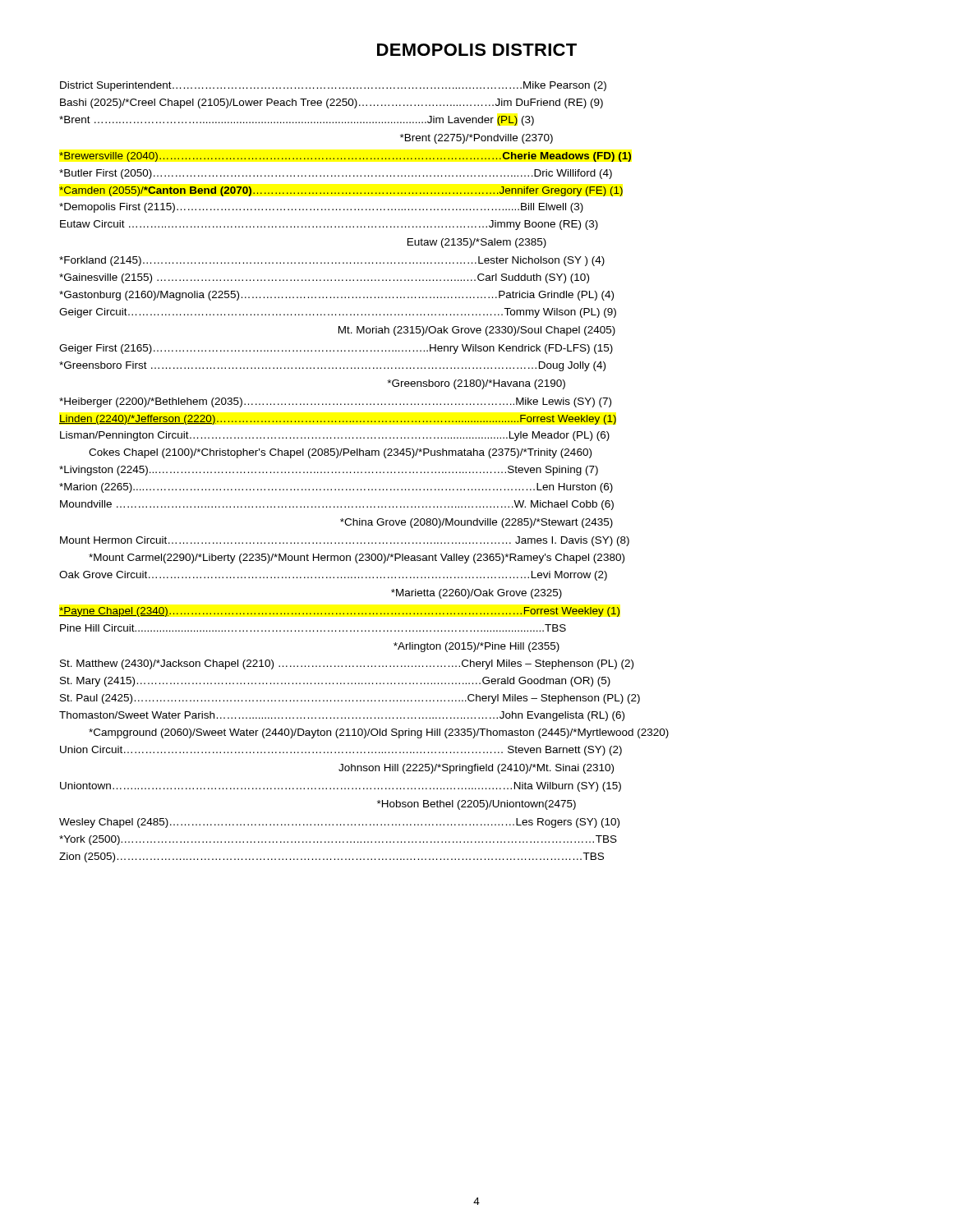Where does it say "*Forkland (2145)………………………………………………………………….……………Lester Nicholson (SY ) (4)"?

tap(332, 260)
